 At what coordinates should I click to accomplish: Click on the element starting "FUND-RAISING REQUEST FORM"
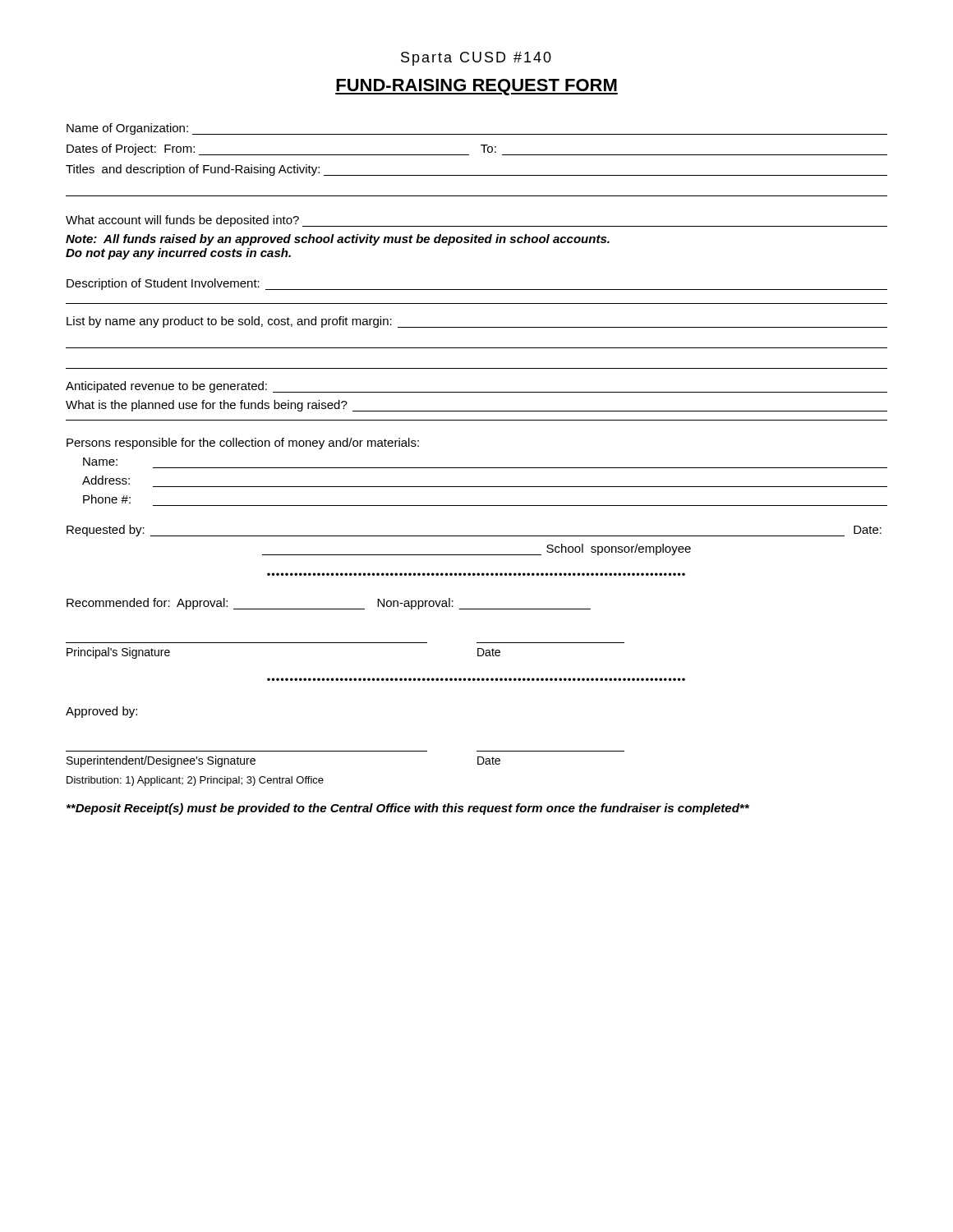coord(476,85)
